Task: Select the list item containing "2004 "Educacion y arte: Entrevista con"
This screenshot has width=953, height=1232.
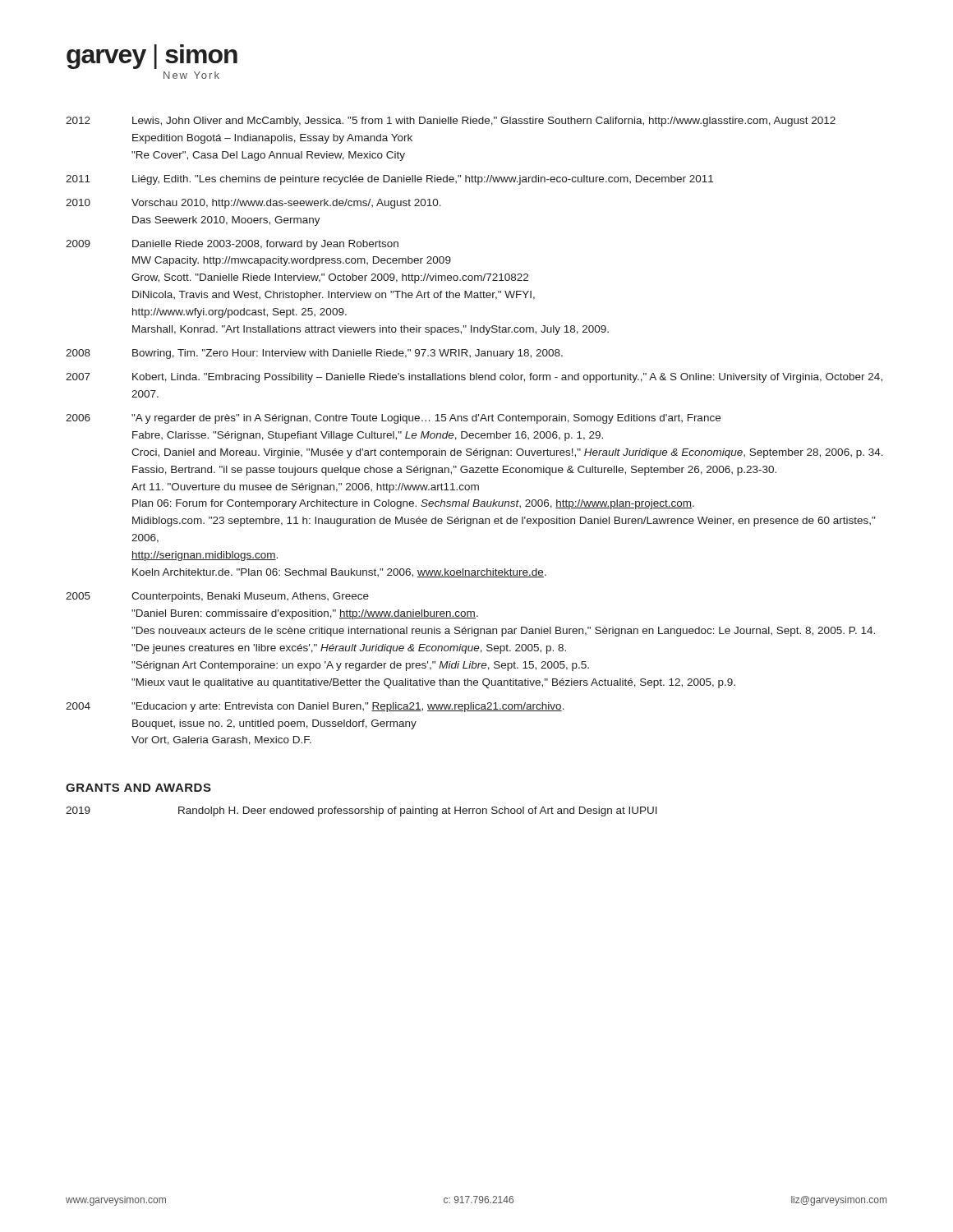Action: click(315, 707)
